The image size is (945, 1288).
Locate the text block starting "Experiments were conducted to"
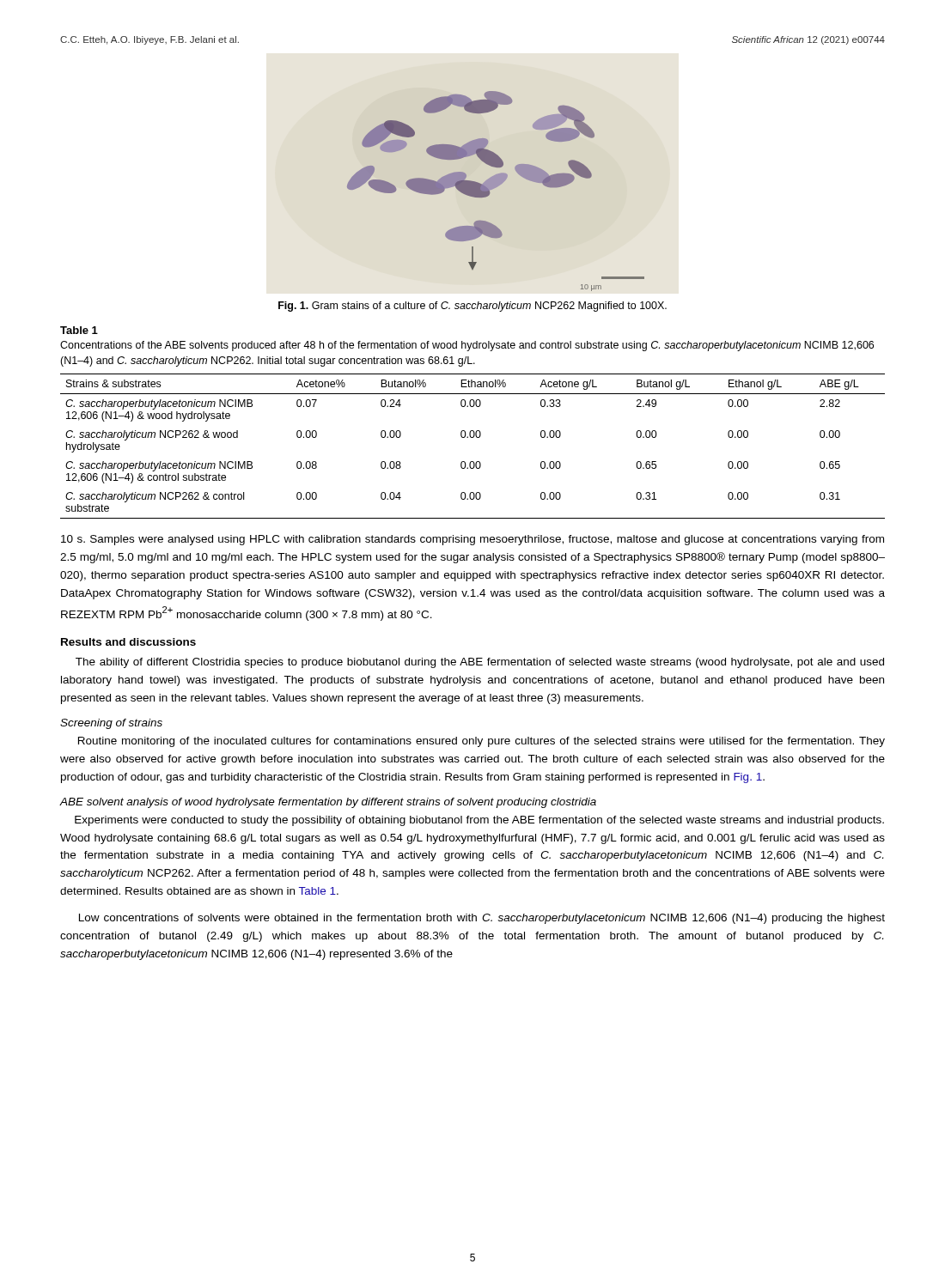coord(472,855)
